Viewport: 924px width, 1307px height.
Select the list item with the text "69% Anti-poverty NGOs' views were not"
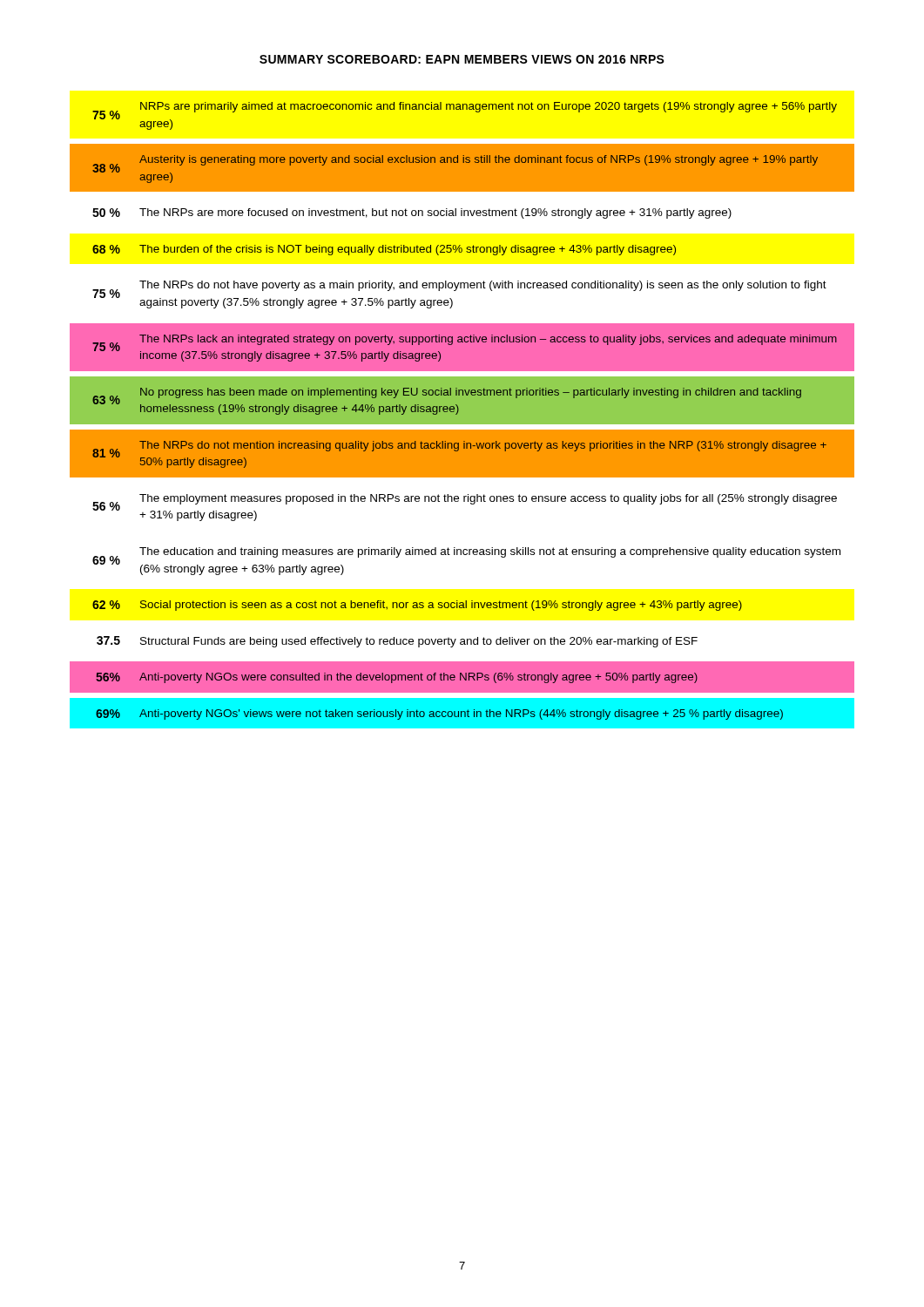462,713
